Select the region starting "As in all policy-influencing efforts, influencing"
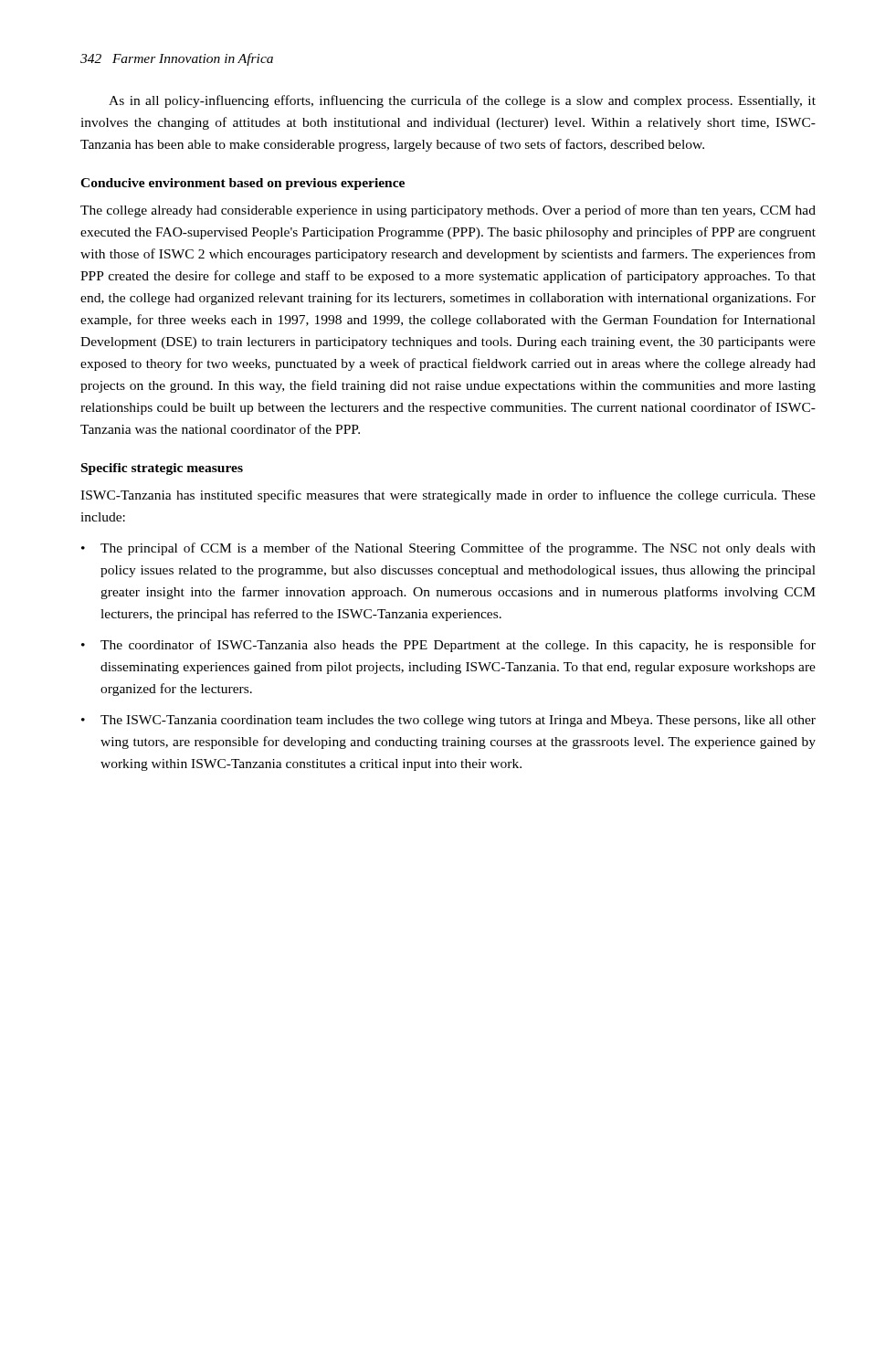Image resolution: width=896 pixels, height=1370 pixels. click(x=448, y=122)
